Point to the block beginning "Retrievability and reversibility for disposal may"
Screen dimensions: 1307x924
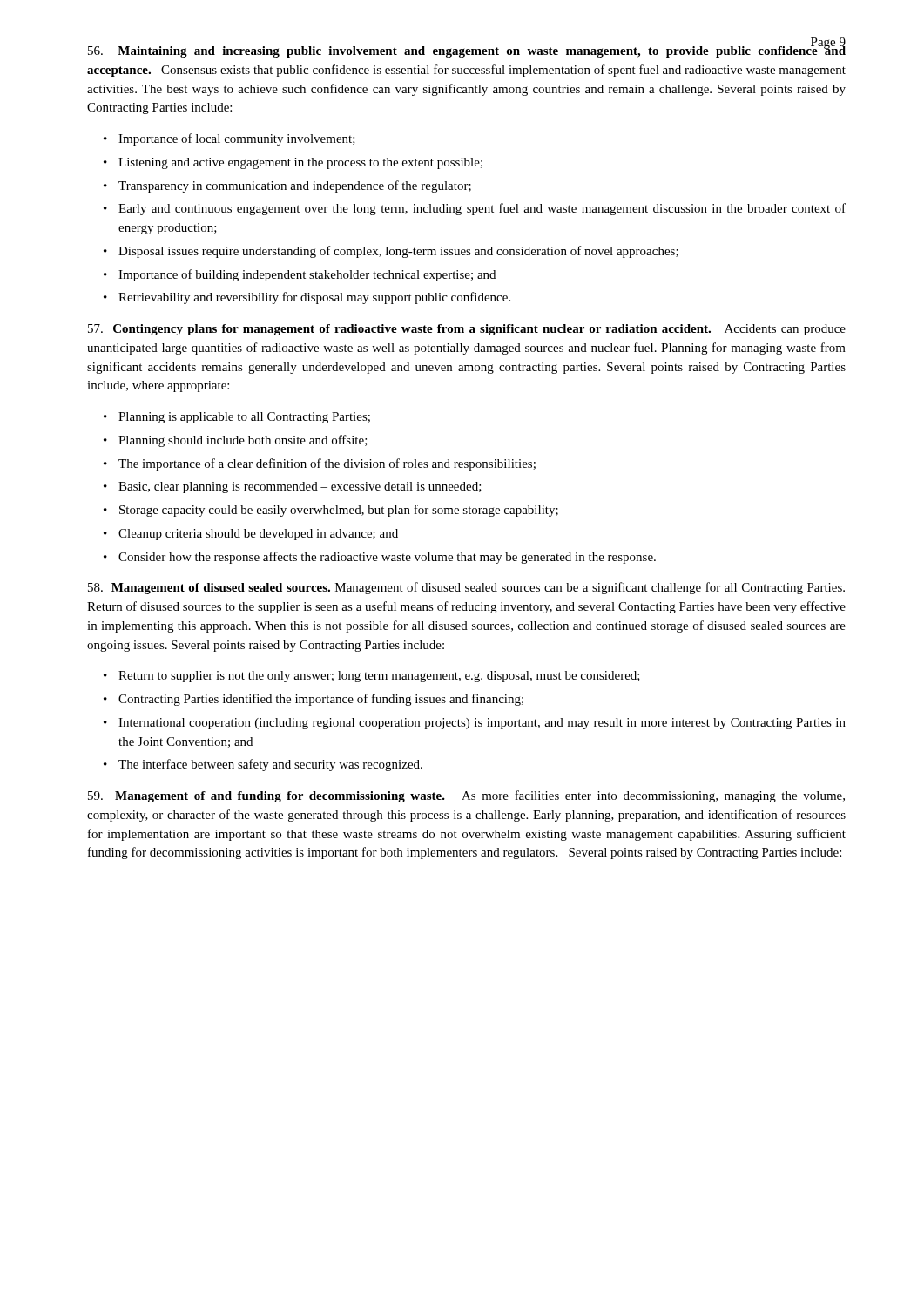(x=315, y=297)
